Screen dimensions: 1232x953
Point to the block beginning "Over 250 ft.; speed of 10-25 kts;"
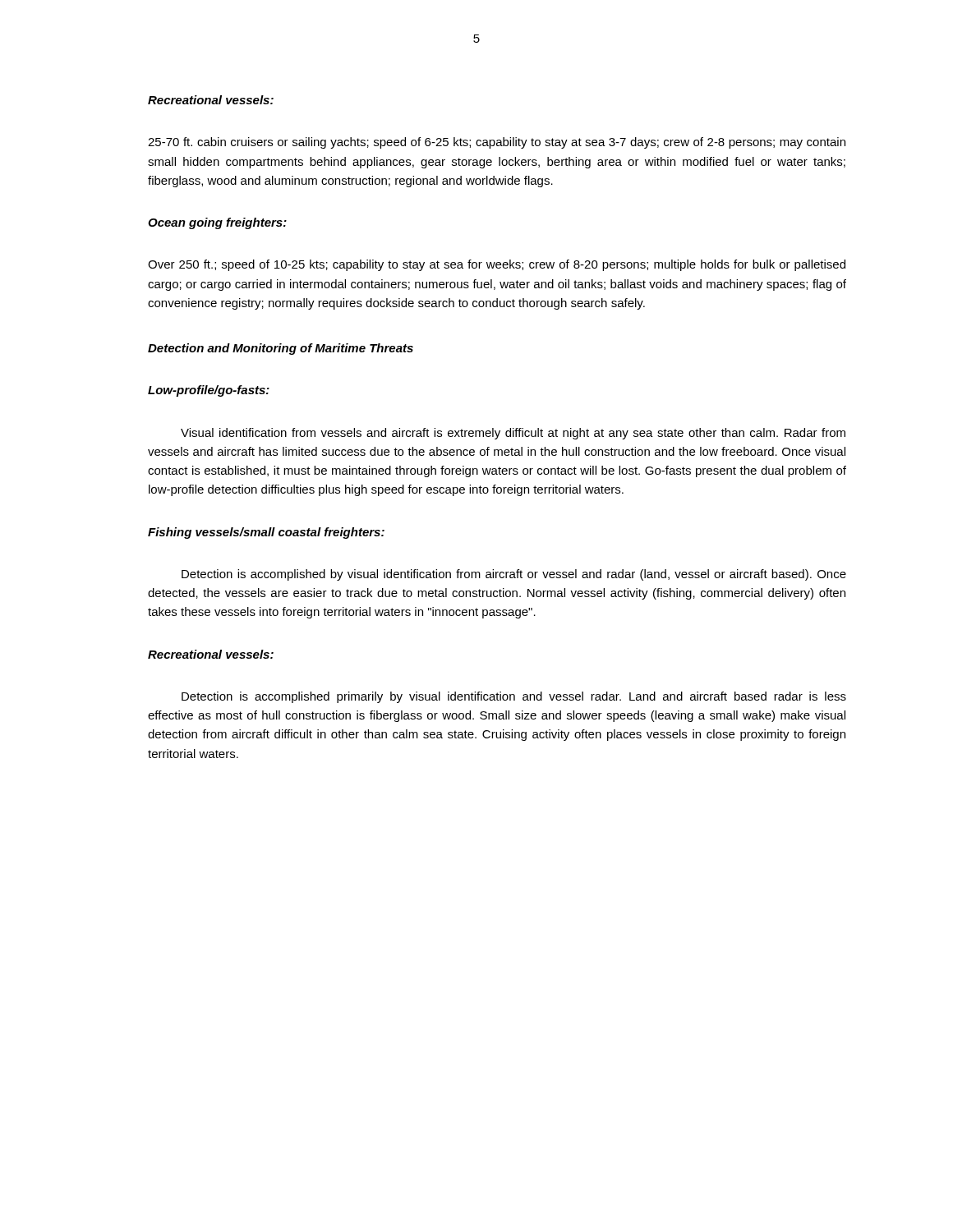coord(497,283)
